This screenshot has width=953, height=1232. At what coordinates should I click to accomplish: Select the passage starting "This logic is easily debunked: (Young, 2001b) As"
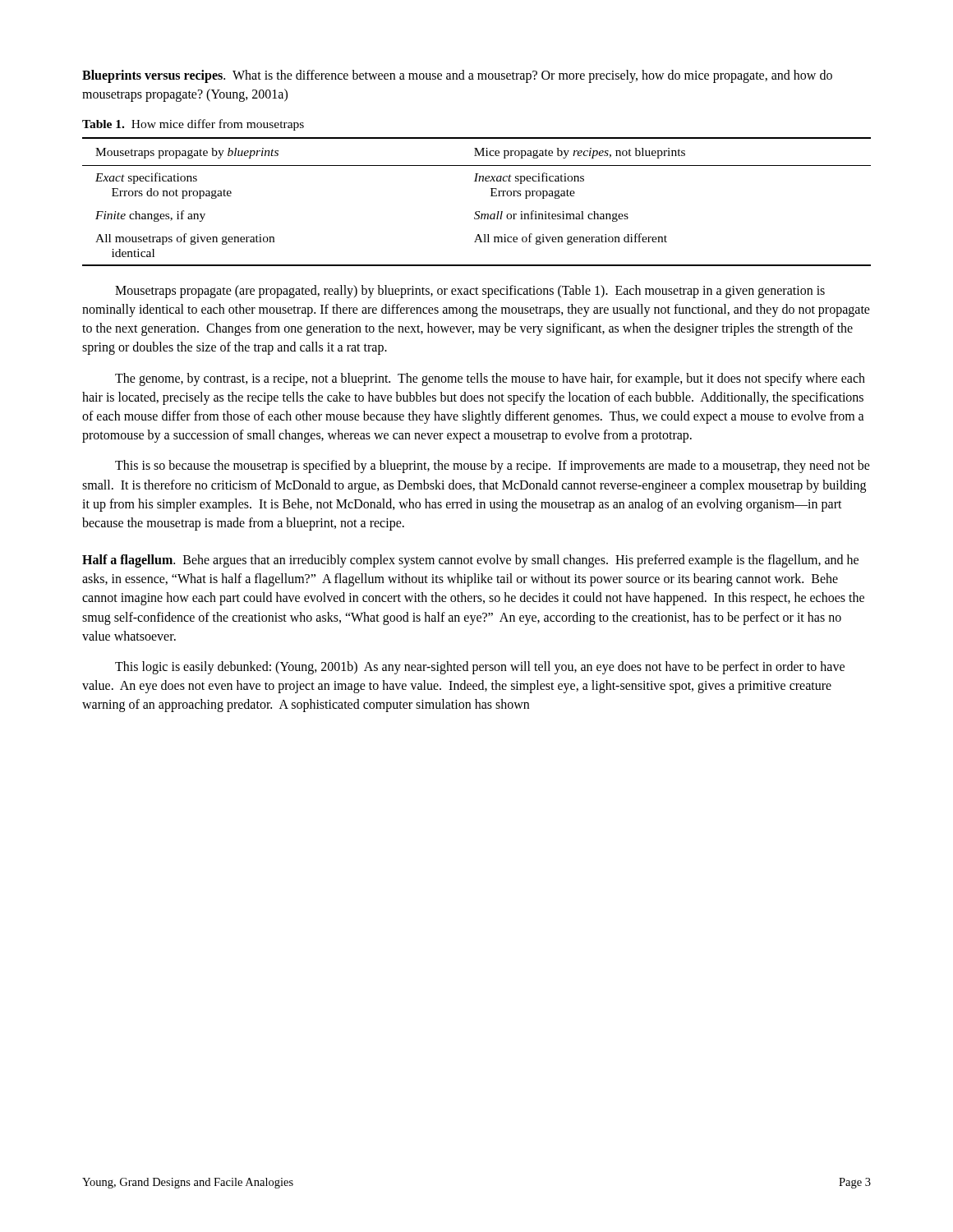[476, 686]
